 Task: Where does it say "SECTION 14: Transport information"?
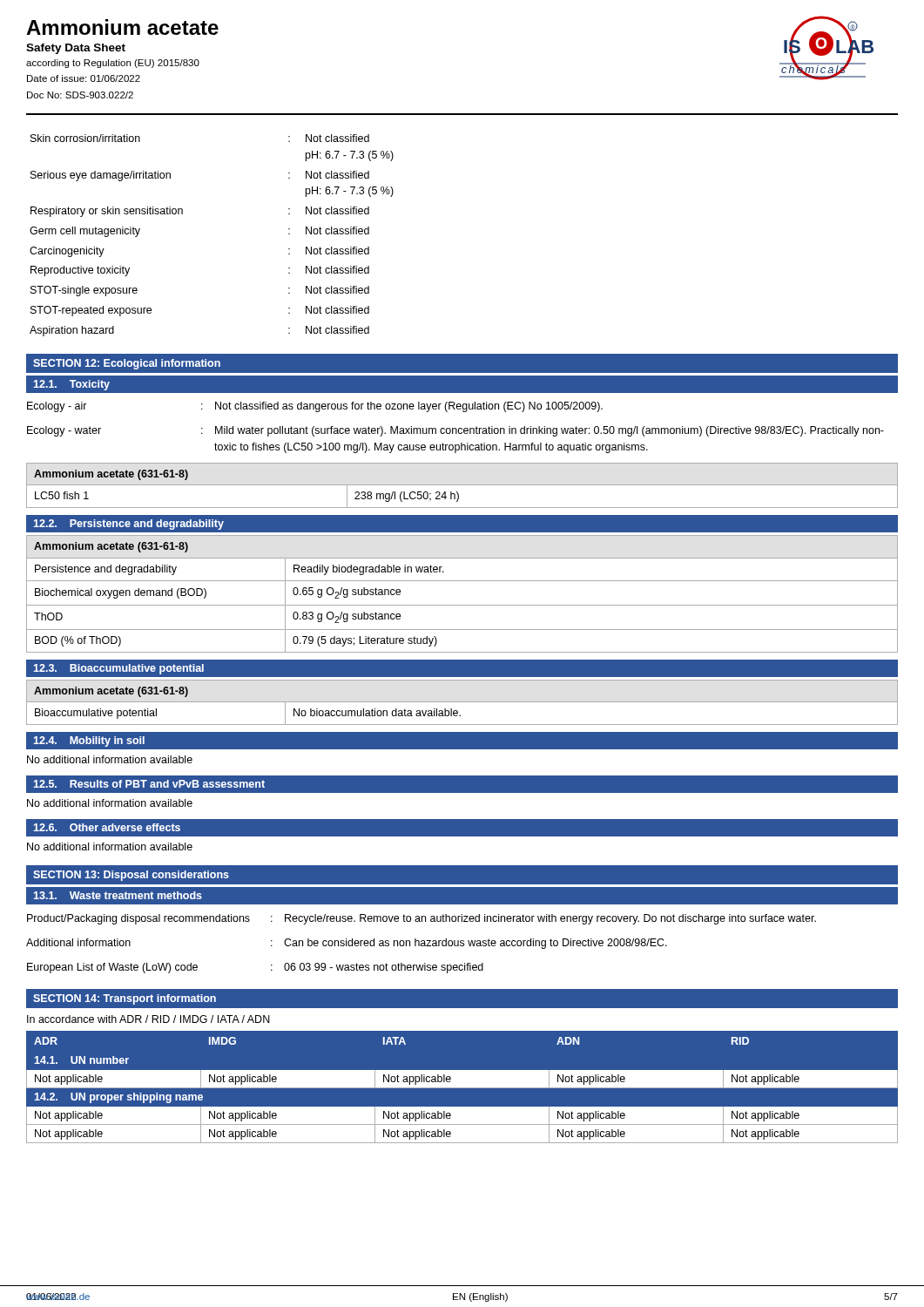[125, 998]
